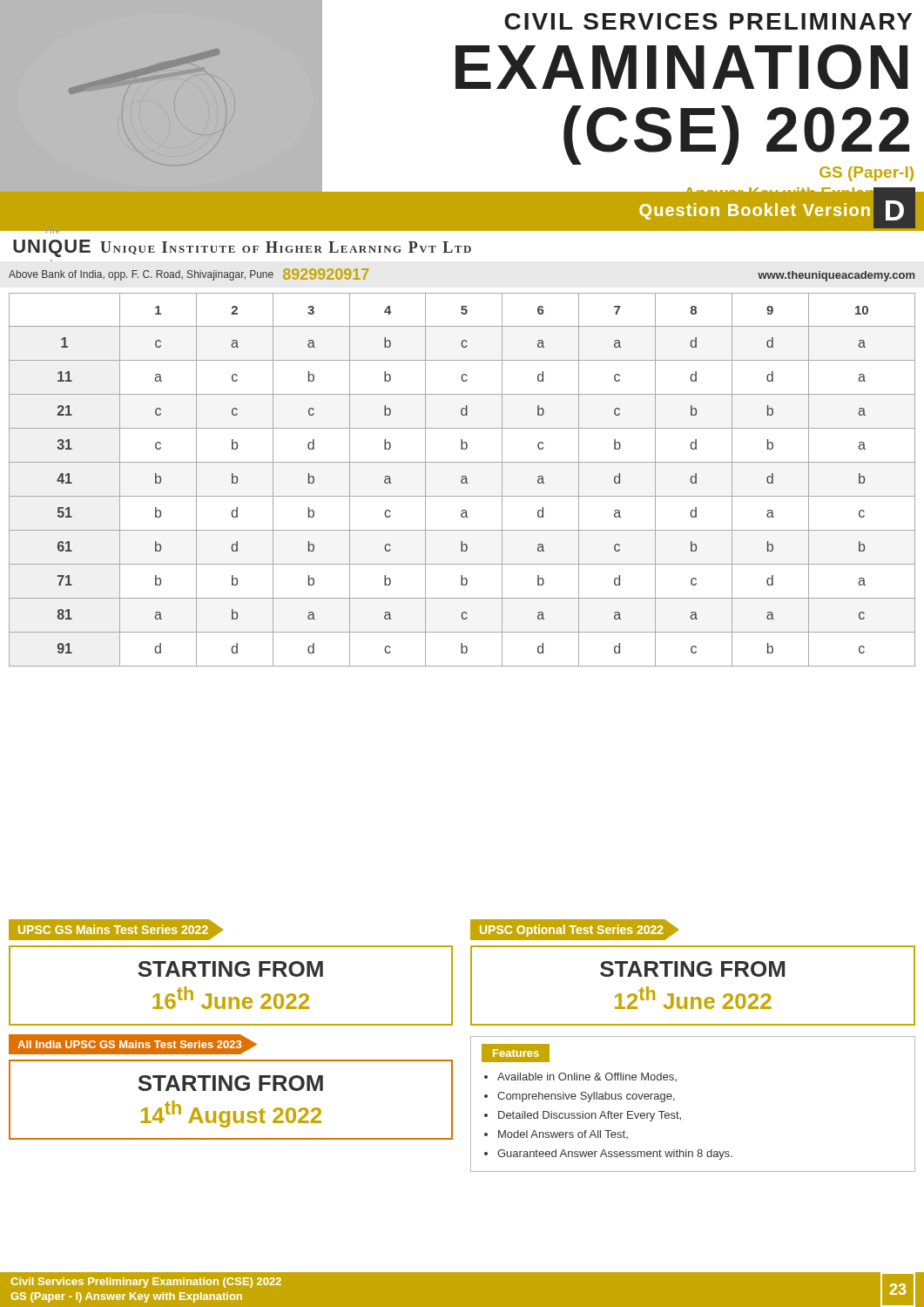Where does it say "Comprehensive Syllabus coverage,"?
This screenshot has height=1307, width=924.
[x=586, y=1096]
